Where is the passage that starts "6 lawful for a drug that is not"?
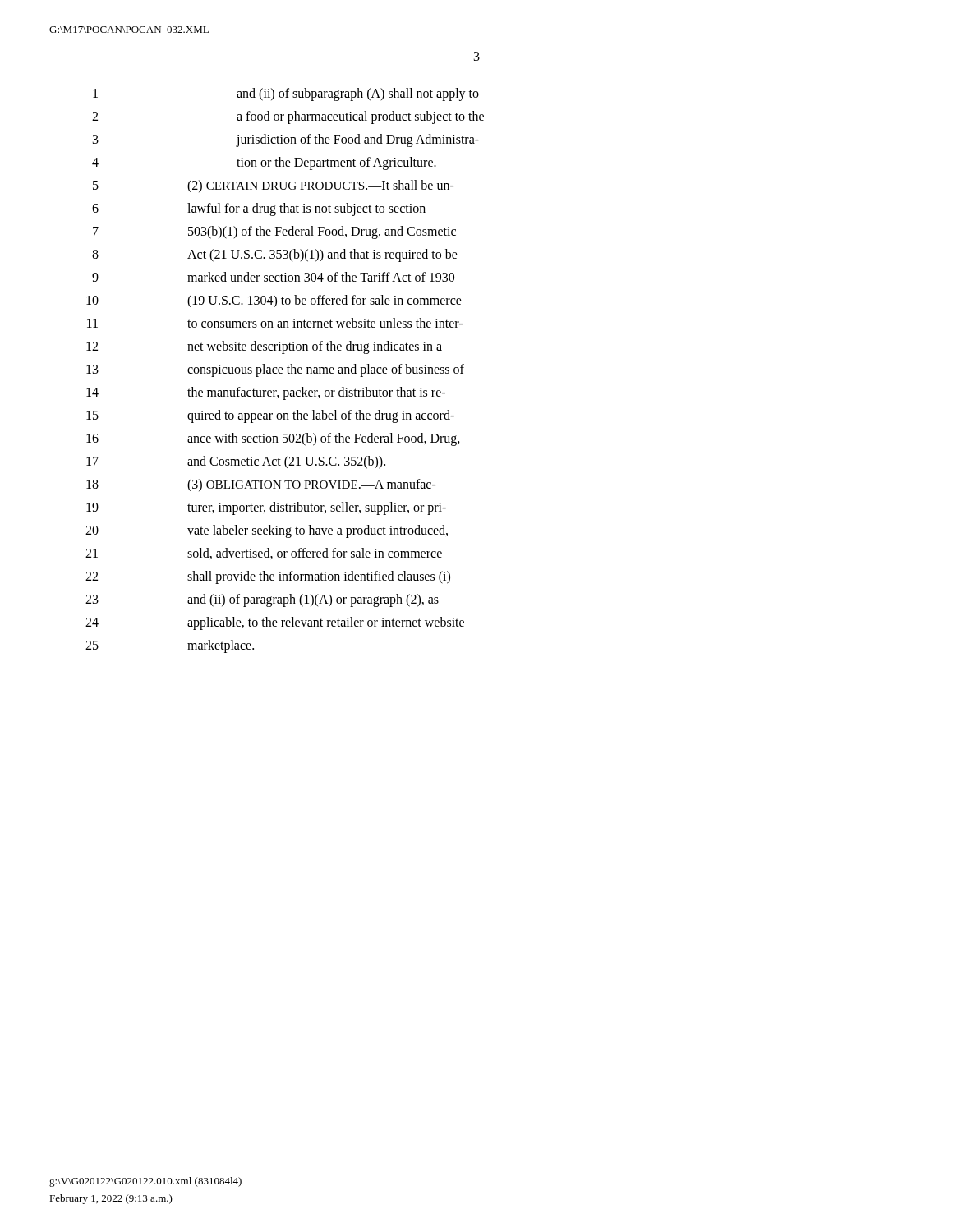This screenshot has height=1232, width=953. click(x=259, y=209)
